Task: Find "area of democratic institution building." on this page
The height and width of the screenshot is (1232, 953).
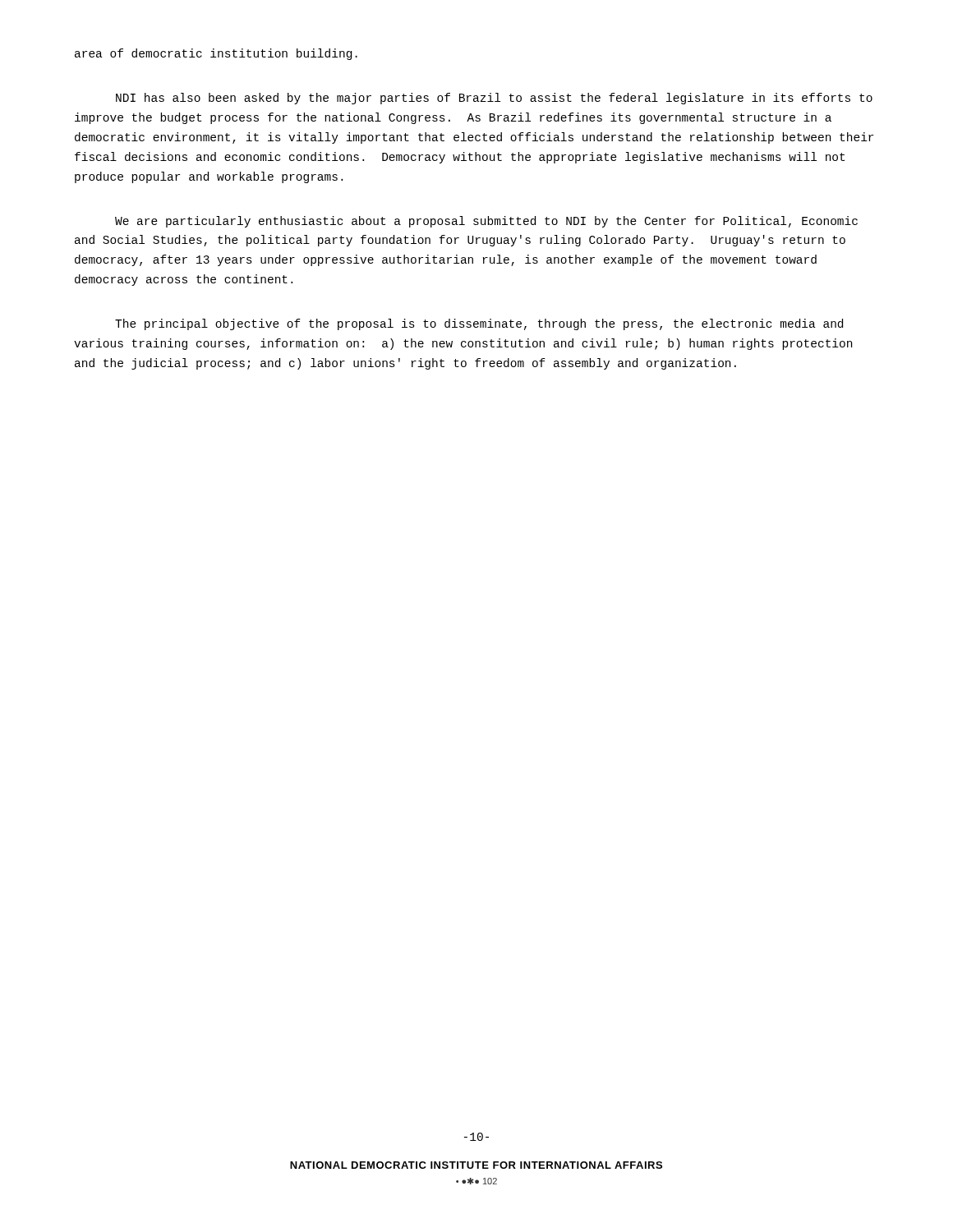Action: click(x=217, y=54)
